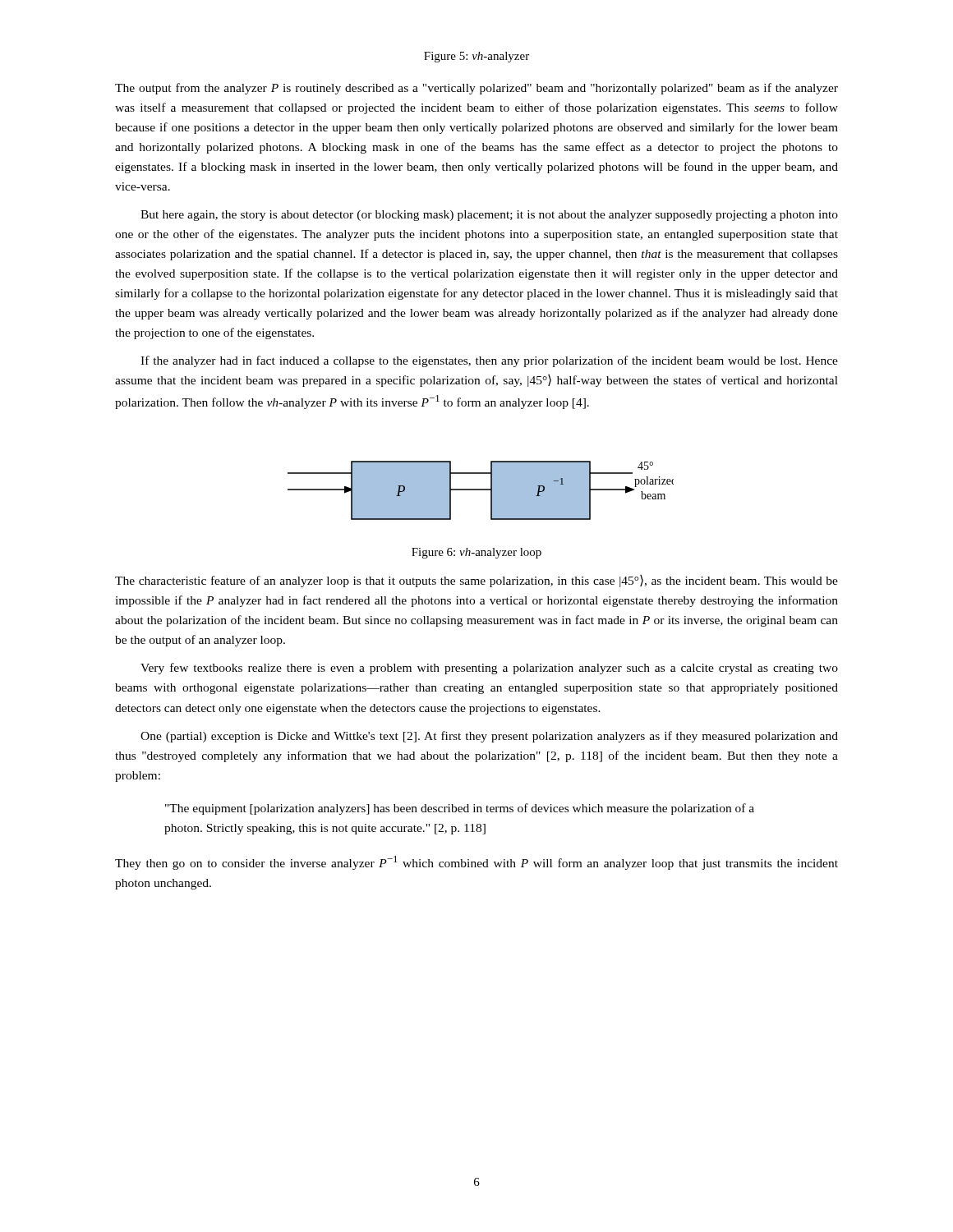Point to the passage starting "Figure 5: vh-analyzer"

click(x=476, y=56)
